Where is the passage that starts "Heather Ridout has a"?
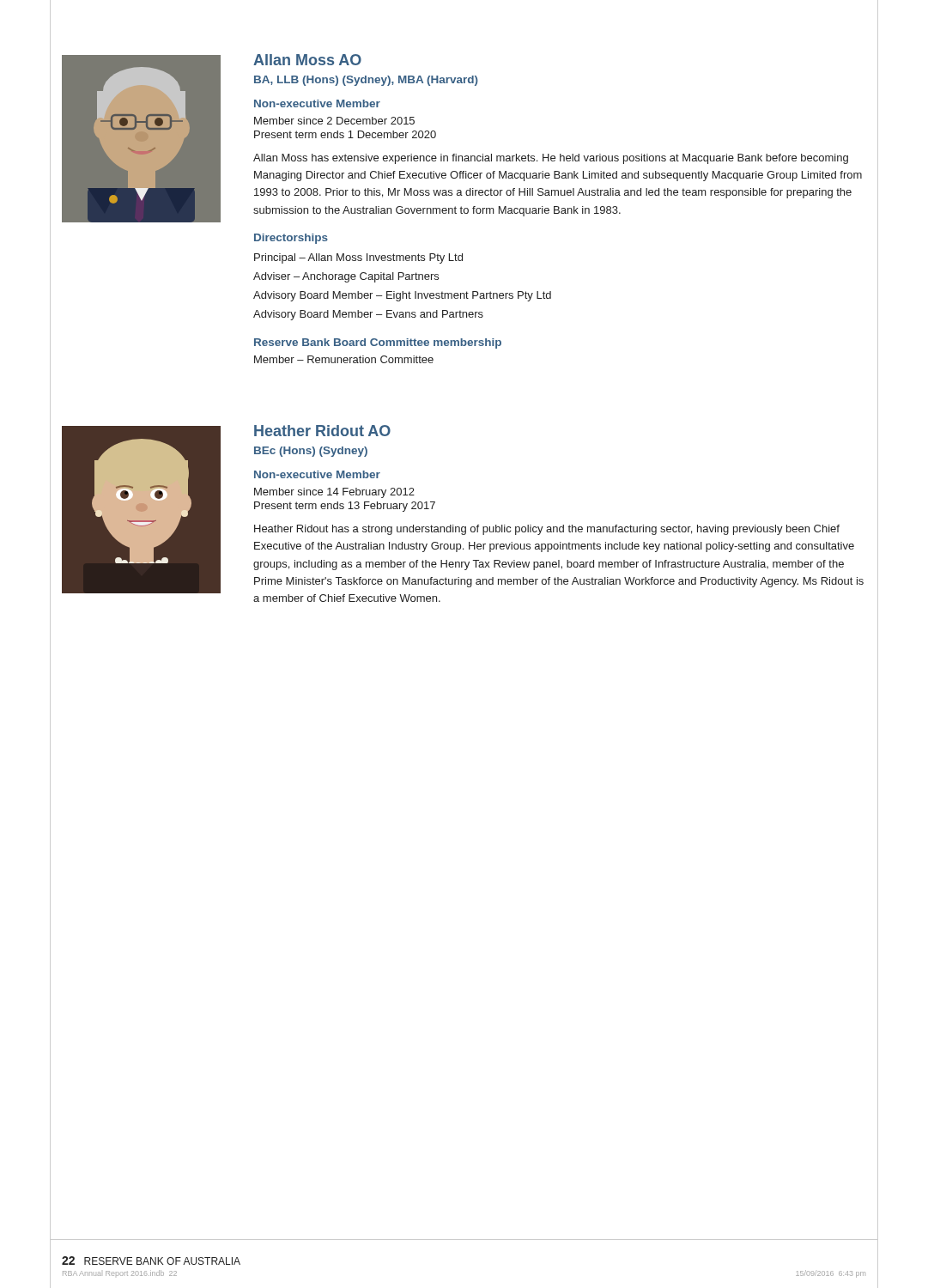 click(x=560, y=564)
